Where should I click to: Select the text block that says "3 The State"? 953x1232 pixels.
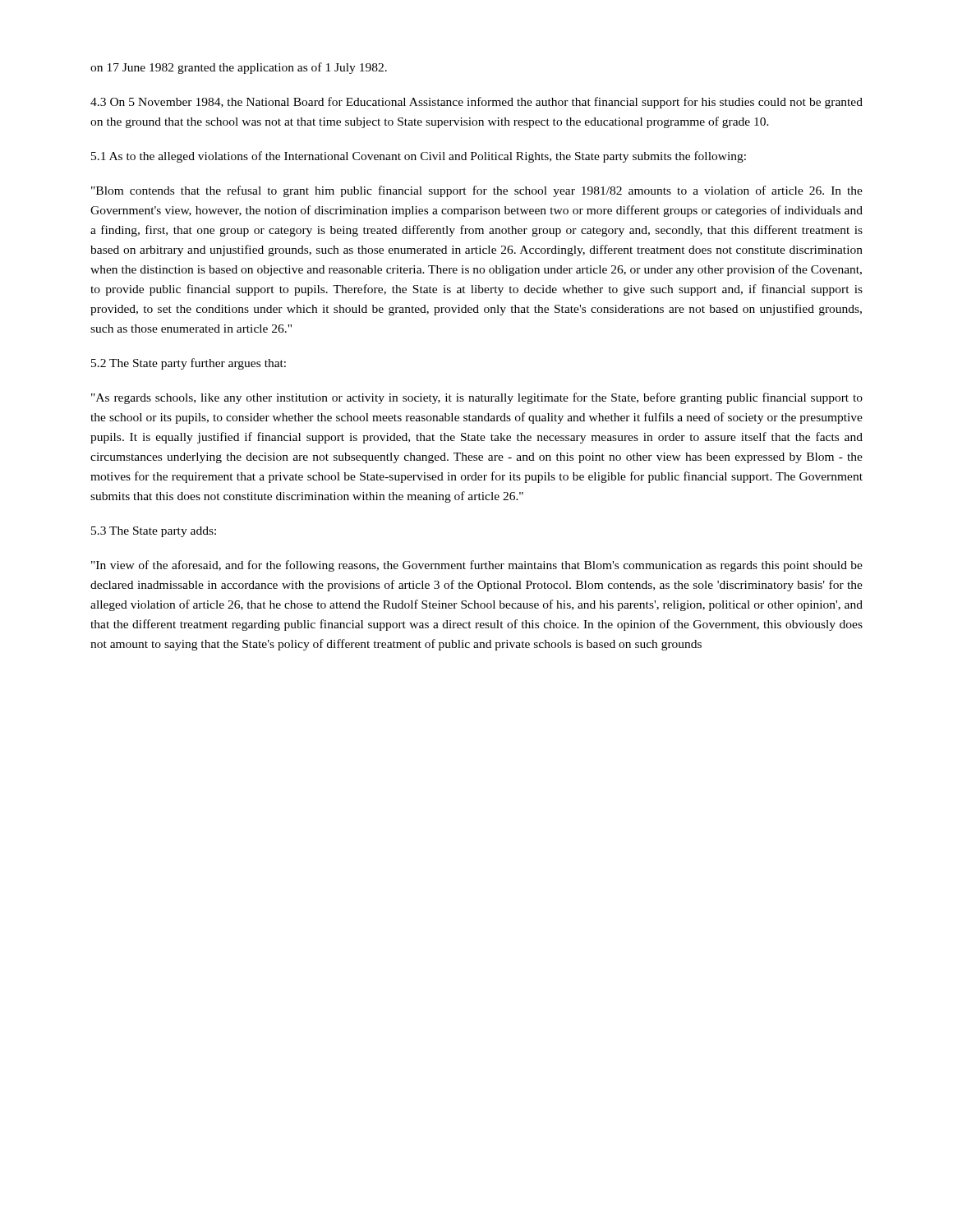click(x=154, y=530)
